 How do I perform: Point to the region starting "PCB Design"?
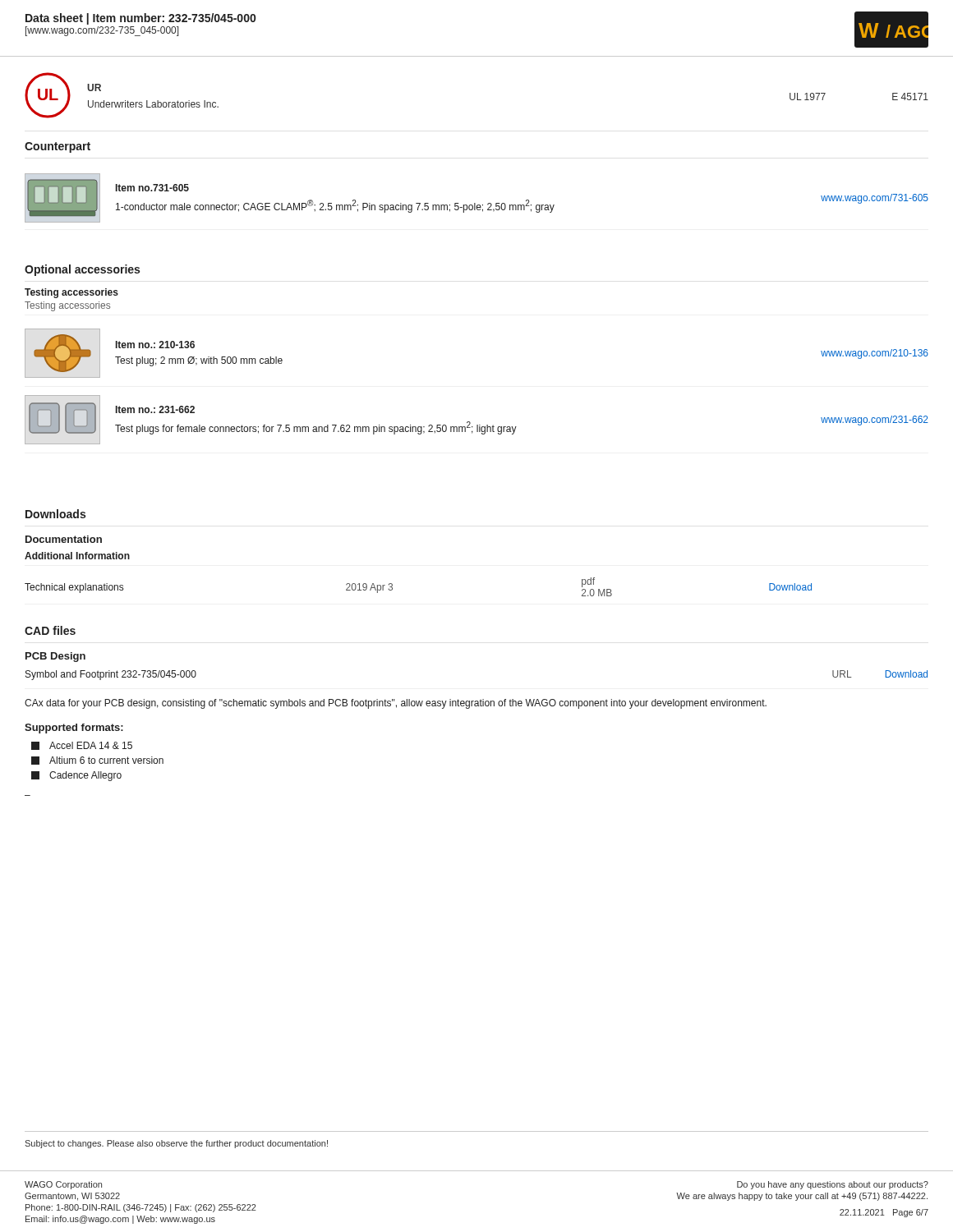pos(55,656)
